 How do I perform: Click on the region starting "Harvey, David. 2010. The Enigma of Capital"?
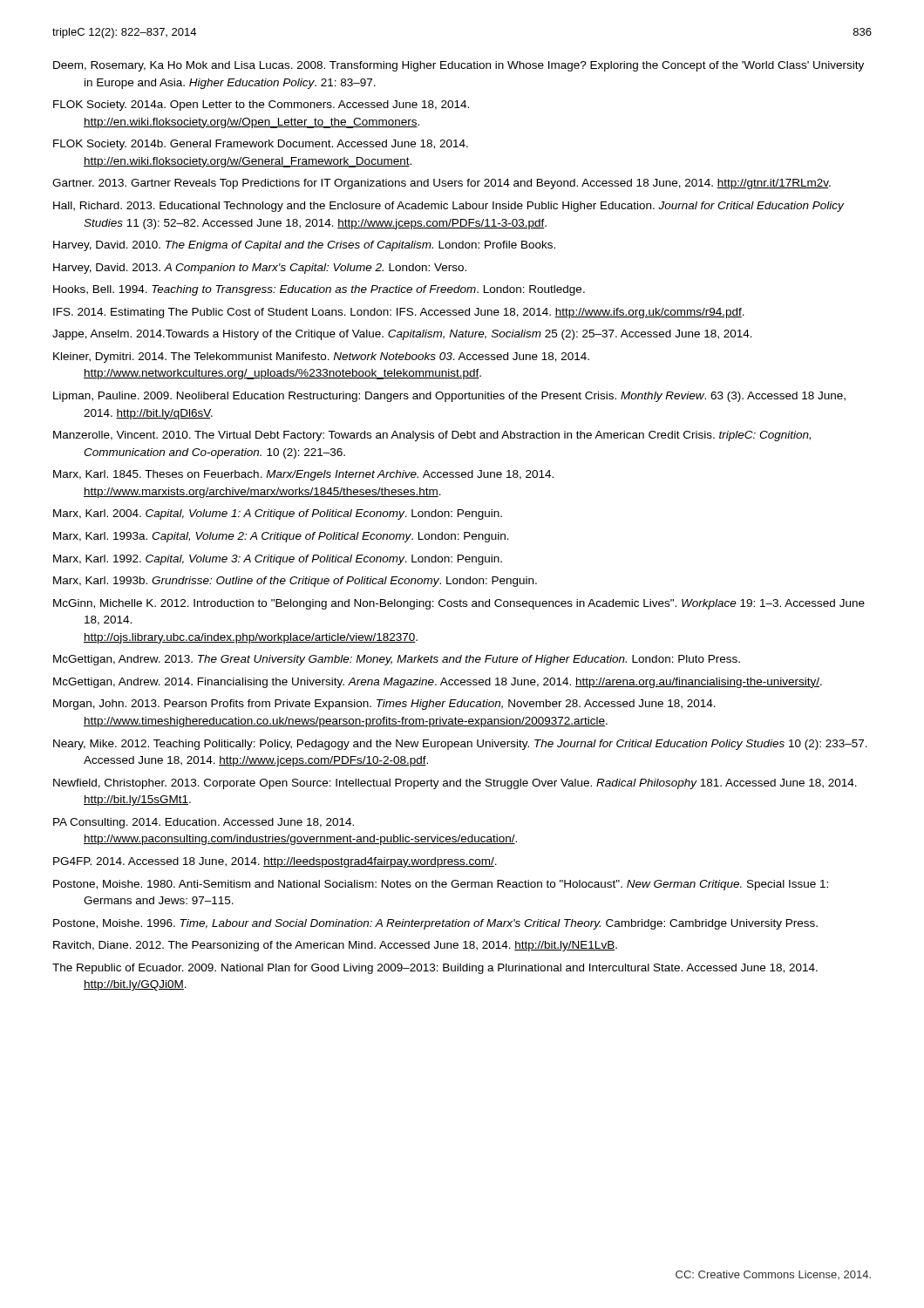tap(304, 245)
